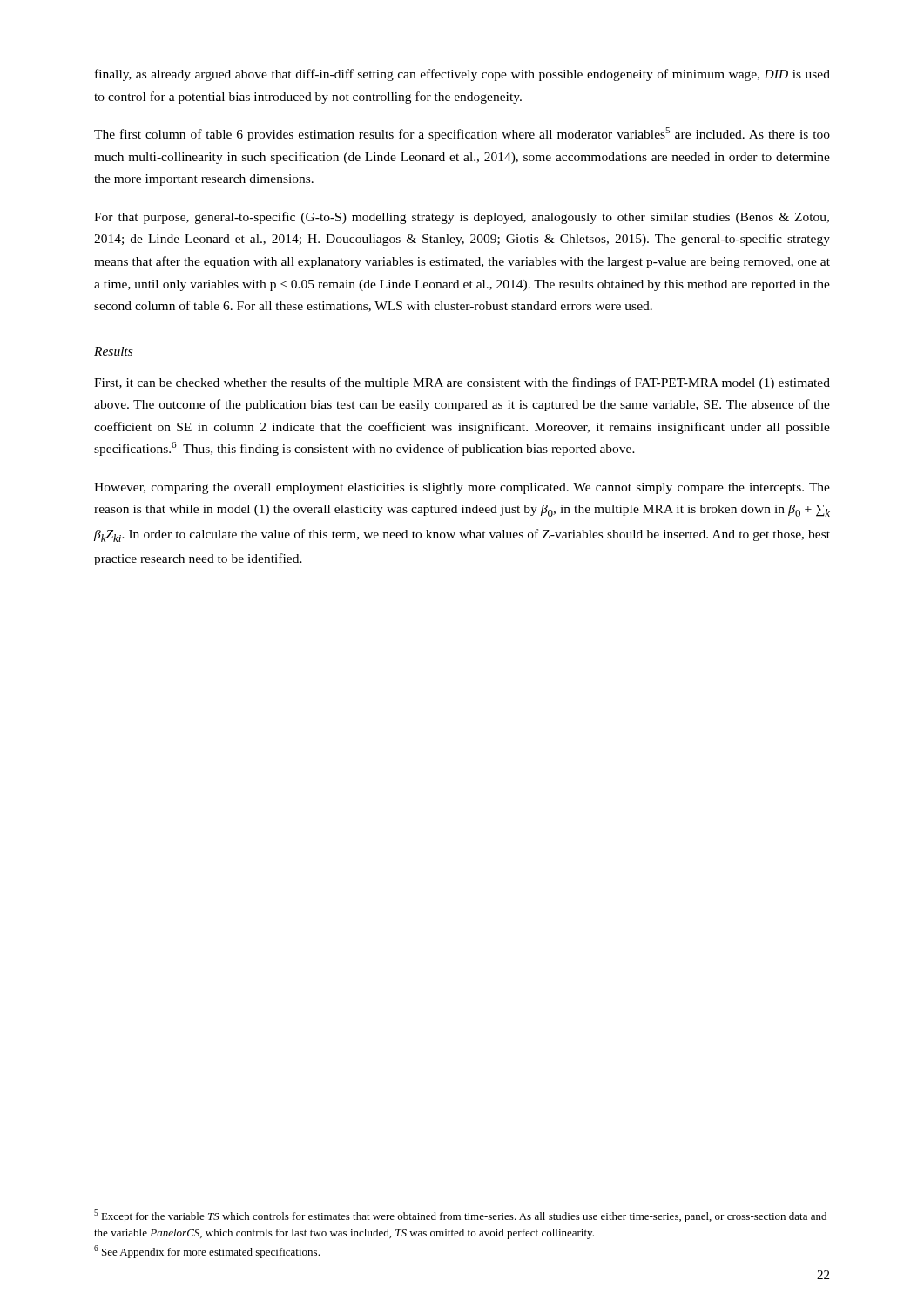The width and height of the screenshot is (924, 1307).
Task: Click the passage that begins "First, it can be checked whether"
Action: [x=462, y=415]
